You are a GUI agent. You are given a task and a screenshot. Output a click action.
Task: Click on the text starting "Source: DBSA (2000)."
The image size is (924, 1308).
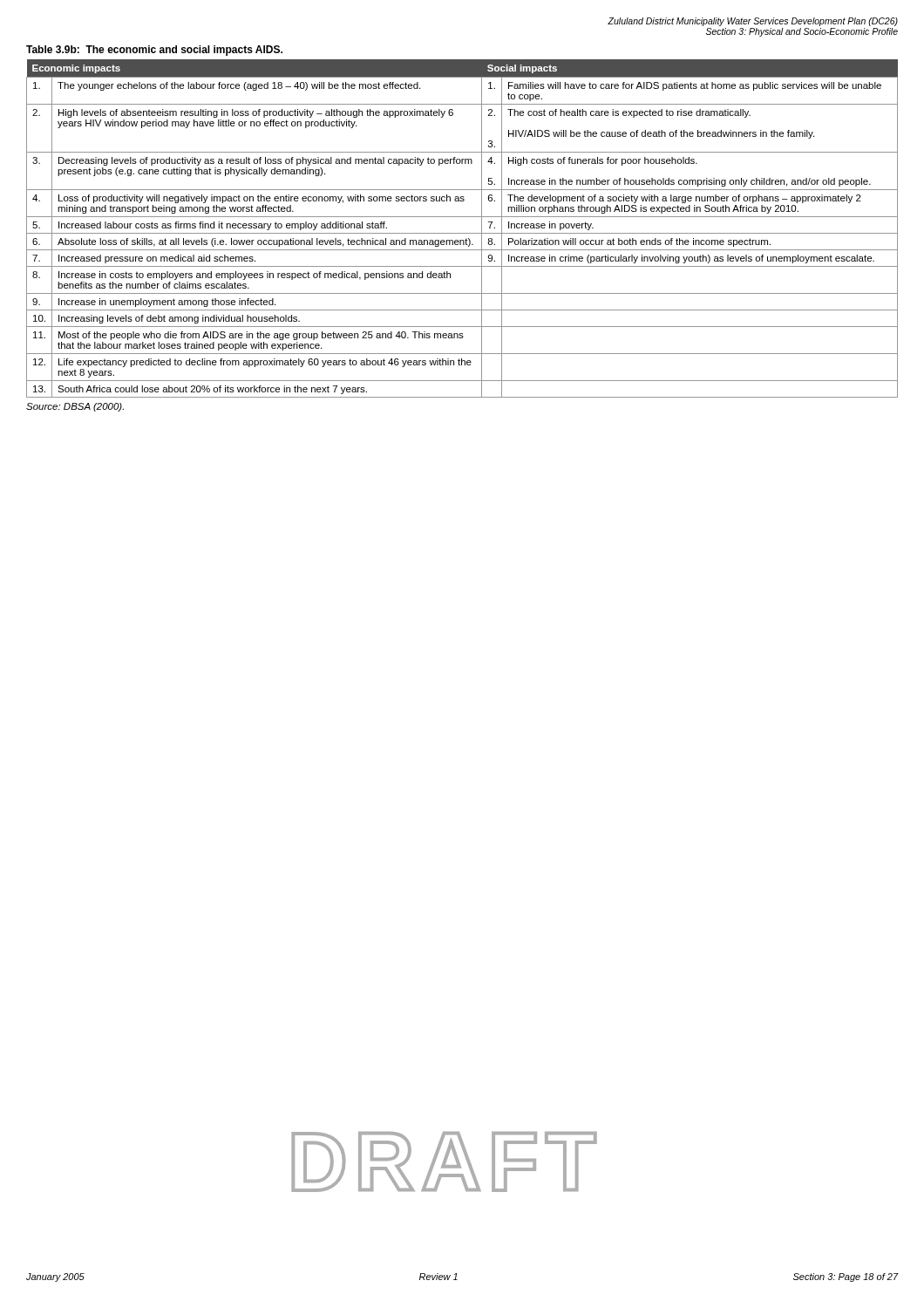point(76,406)
